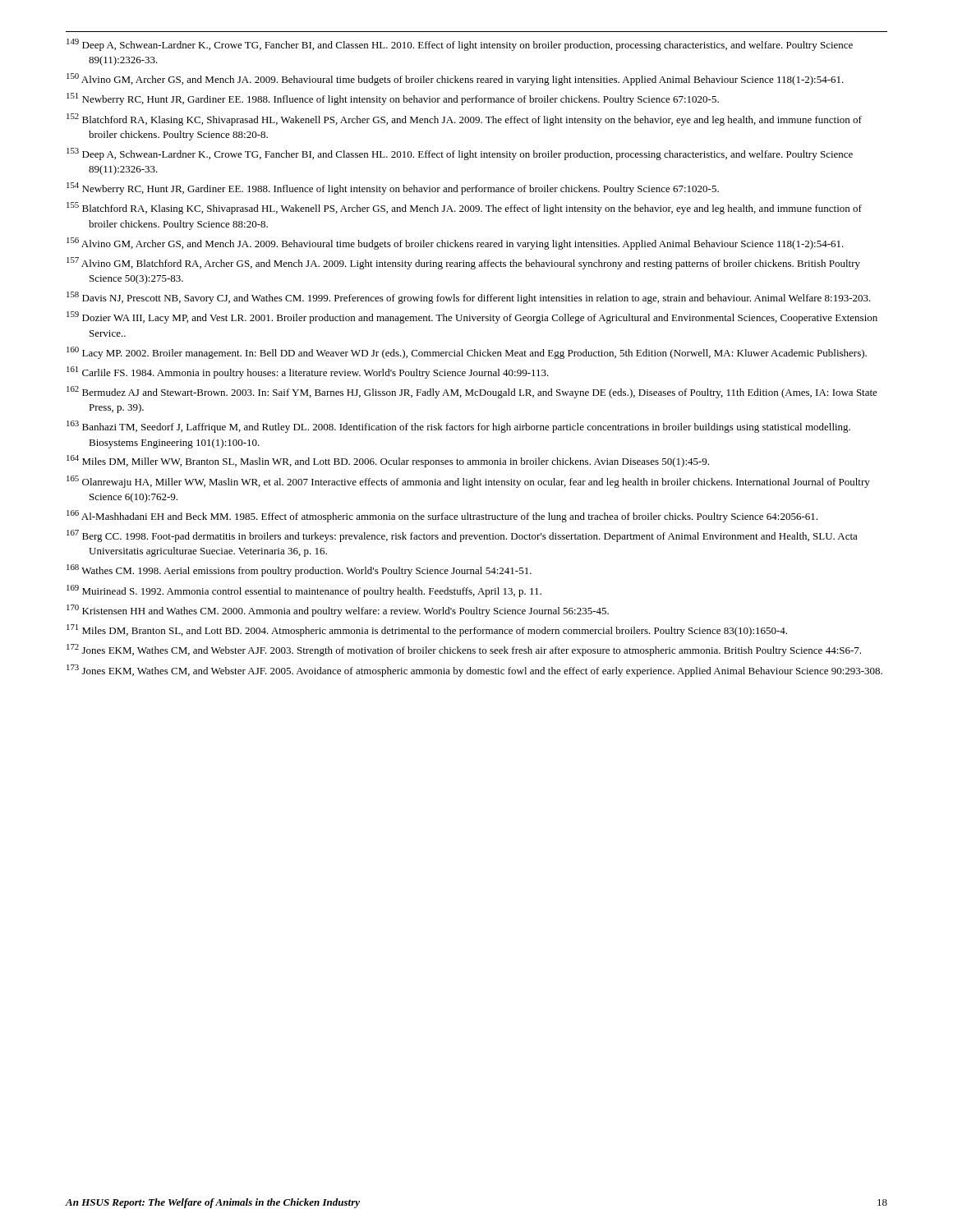Navigate to the text block starting "166 Al-Mashhadani EH and Beck"
This screenshot has width=953, height=1232.
click(x=442, y=515)
